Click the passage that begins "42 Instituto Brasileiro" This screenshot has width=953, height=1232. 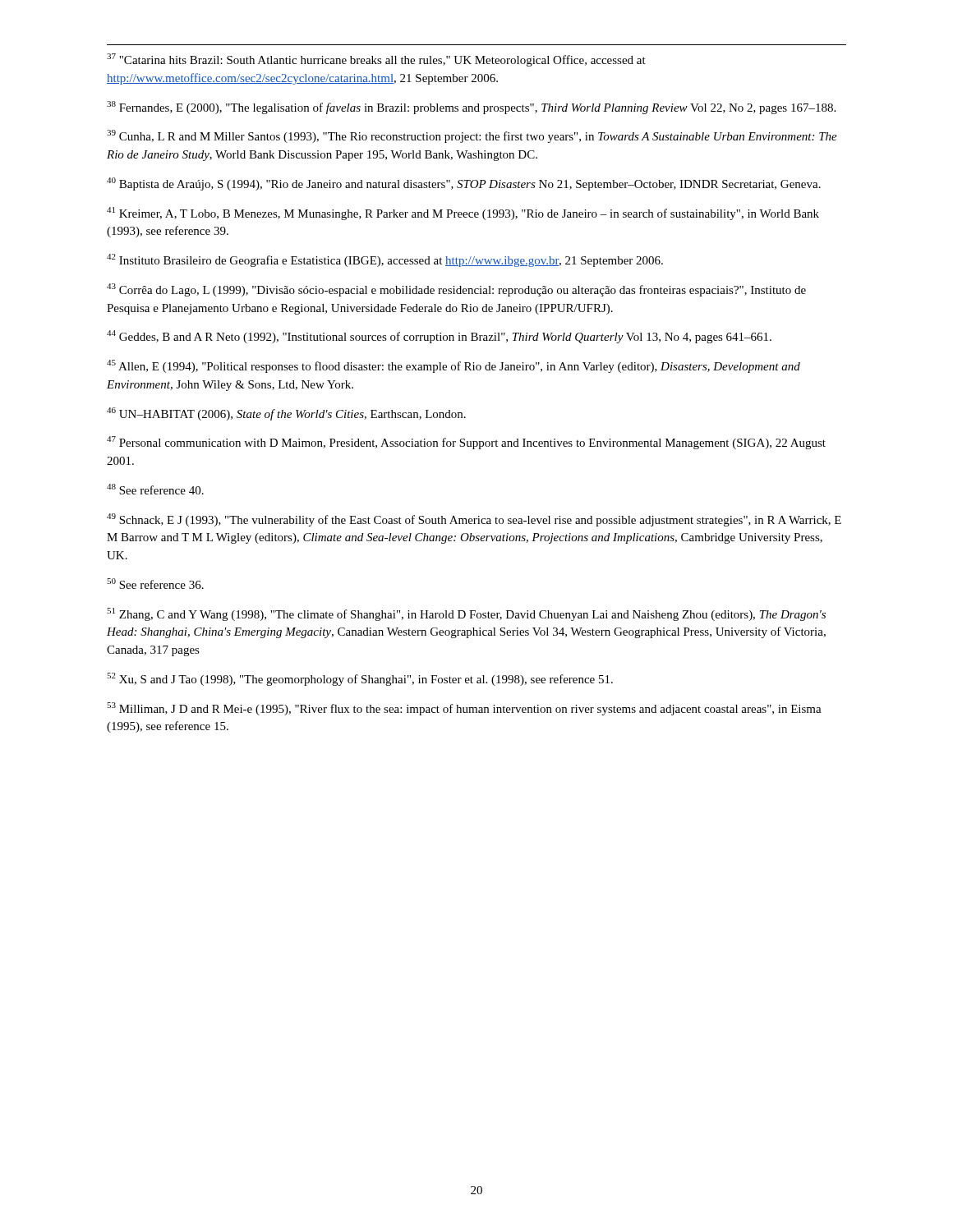pos(385,260)
